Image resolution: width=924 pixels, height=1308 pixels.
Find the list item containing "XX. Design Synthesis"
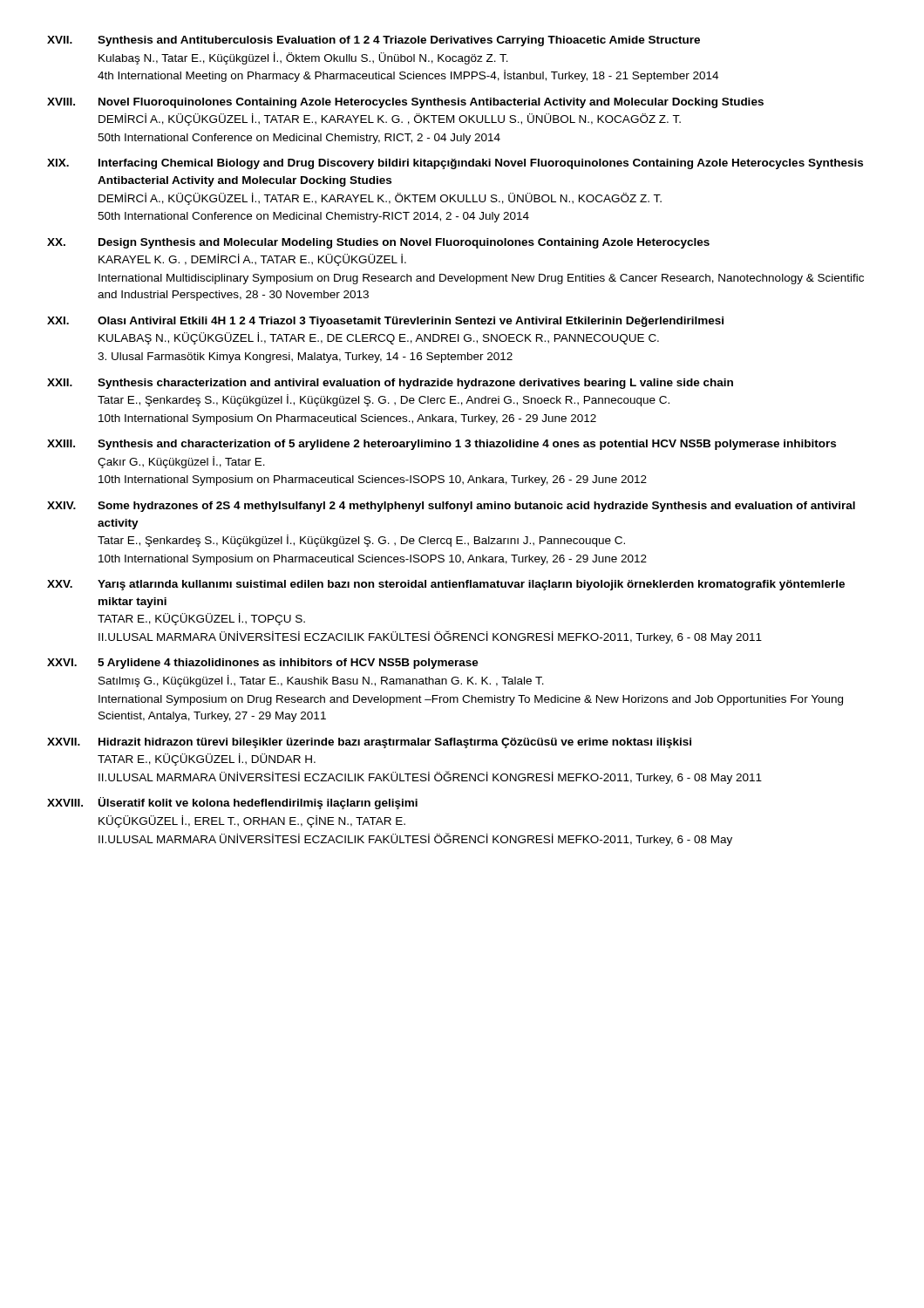(462, 268)
